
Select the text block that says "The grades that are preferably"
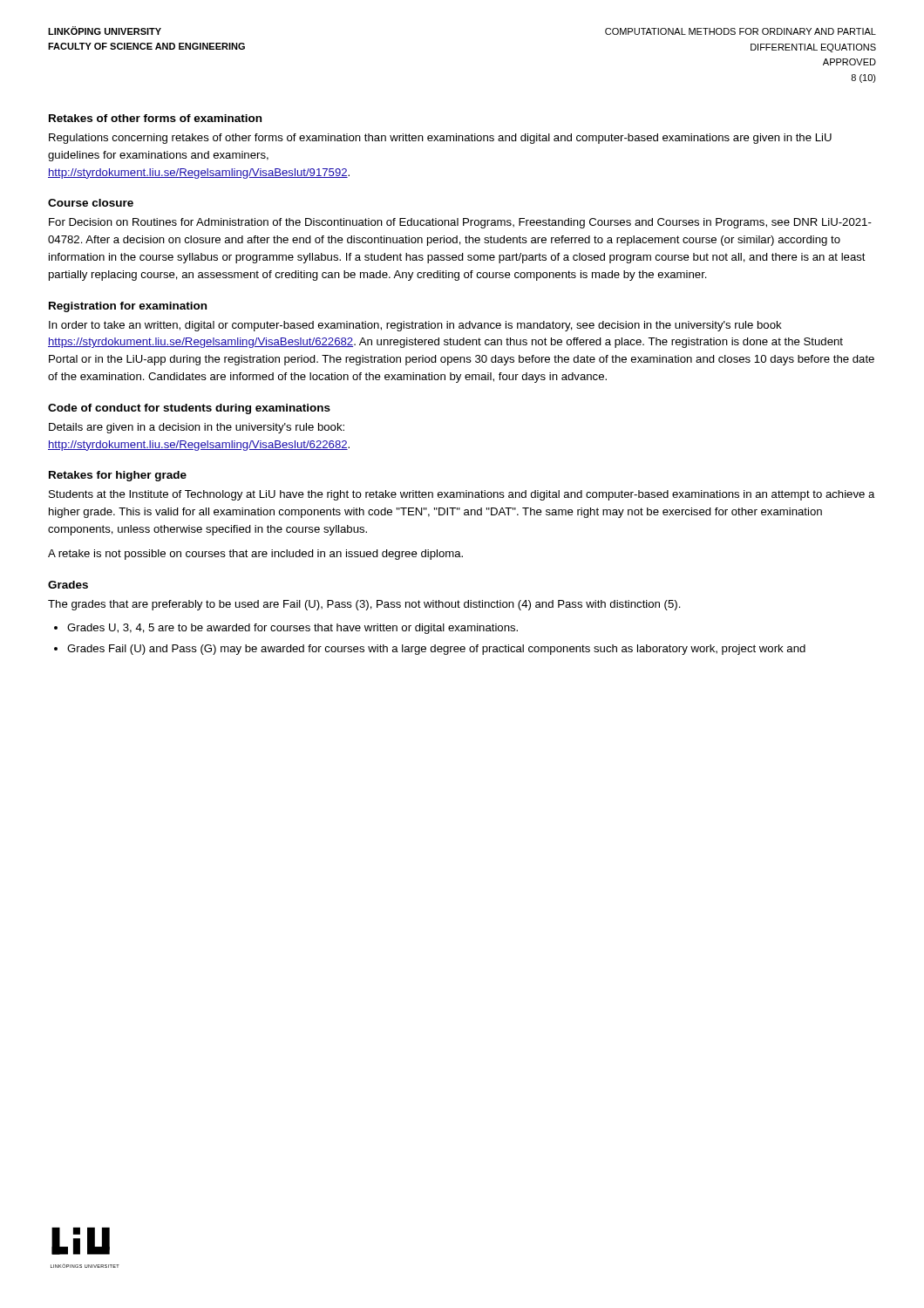click(365, 604)
